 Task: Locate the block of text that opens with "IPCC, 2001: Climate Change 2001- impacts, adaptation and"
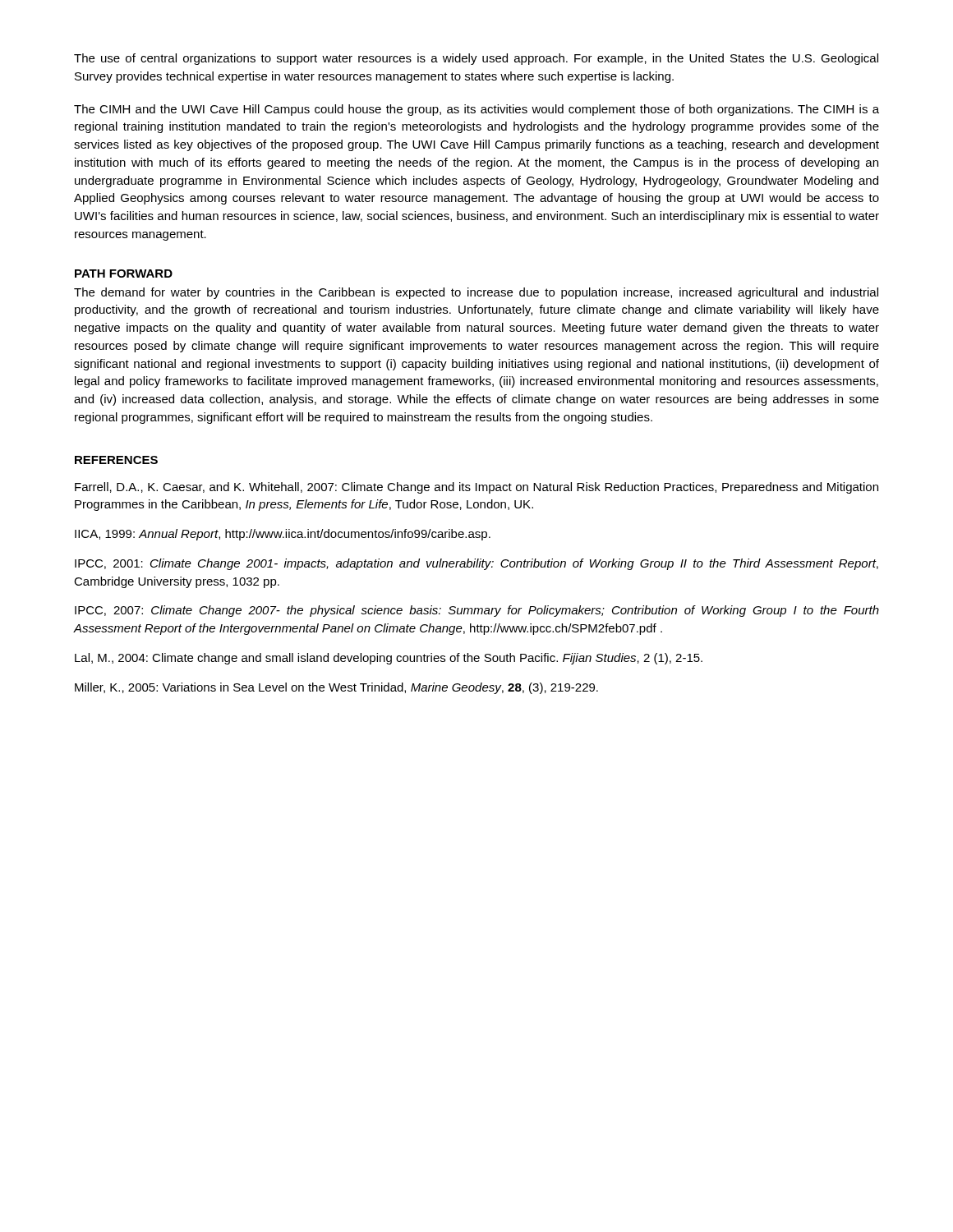tap(476, 572)
